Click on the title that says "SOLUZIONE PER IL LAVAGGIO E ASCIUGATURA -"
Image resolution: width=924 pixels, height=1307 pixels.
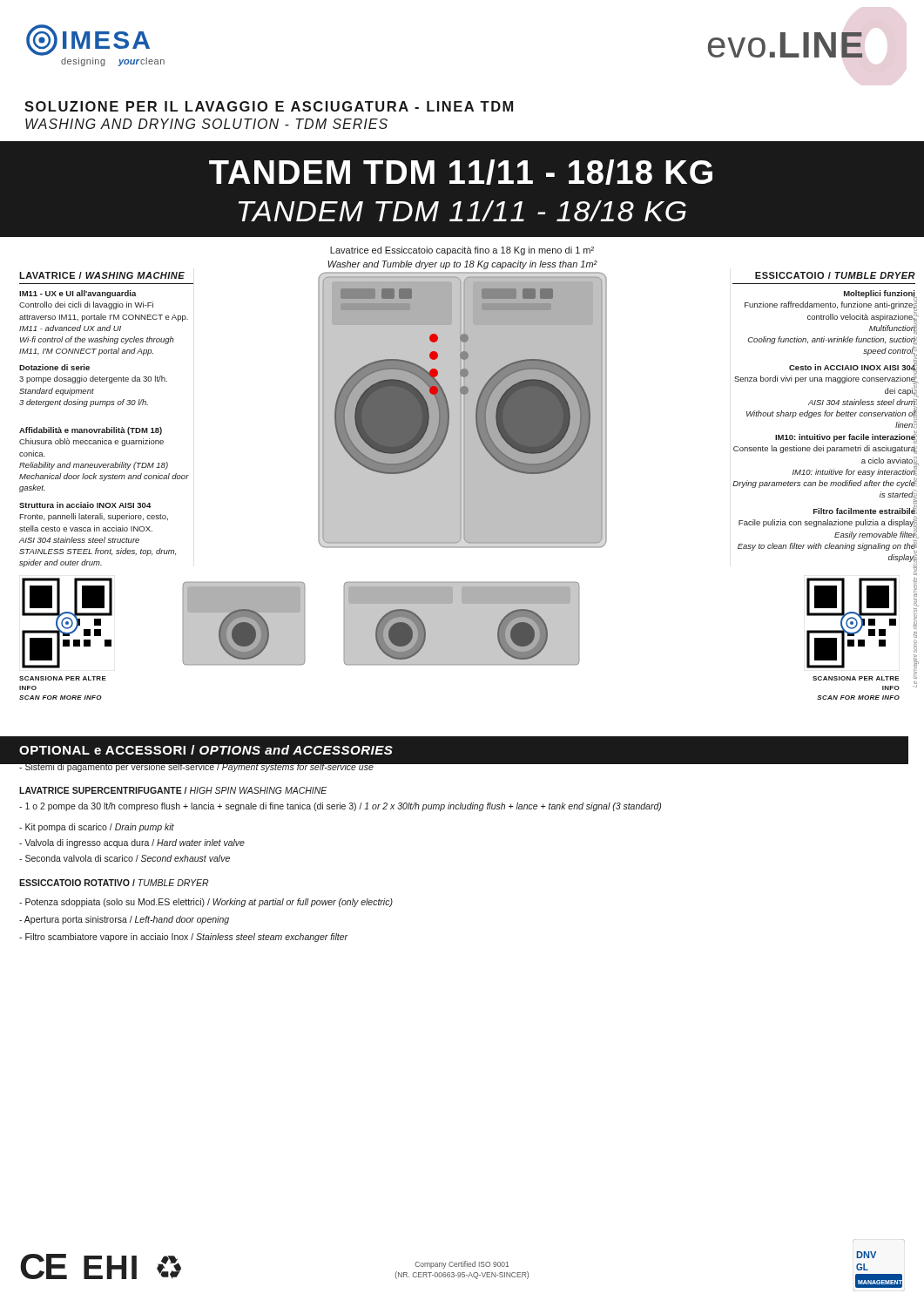tap(462, 116)
